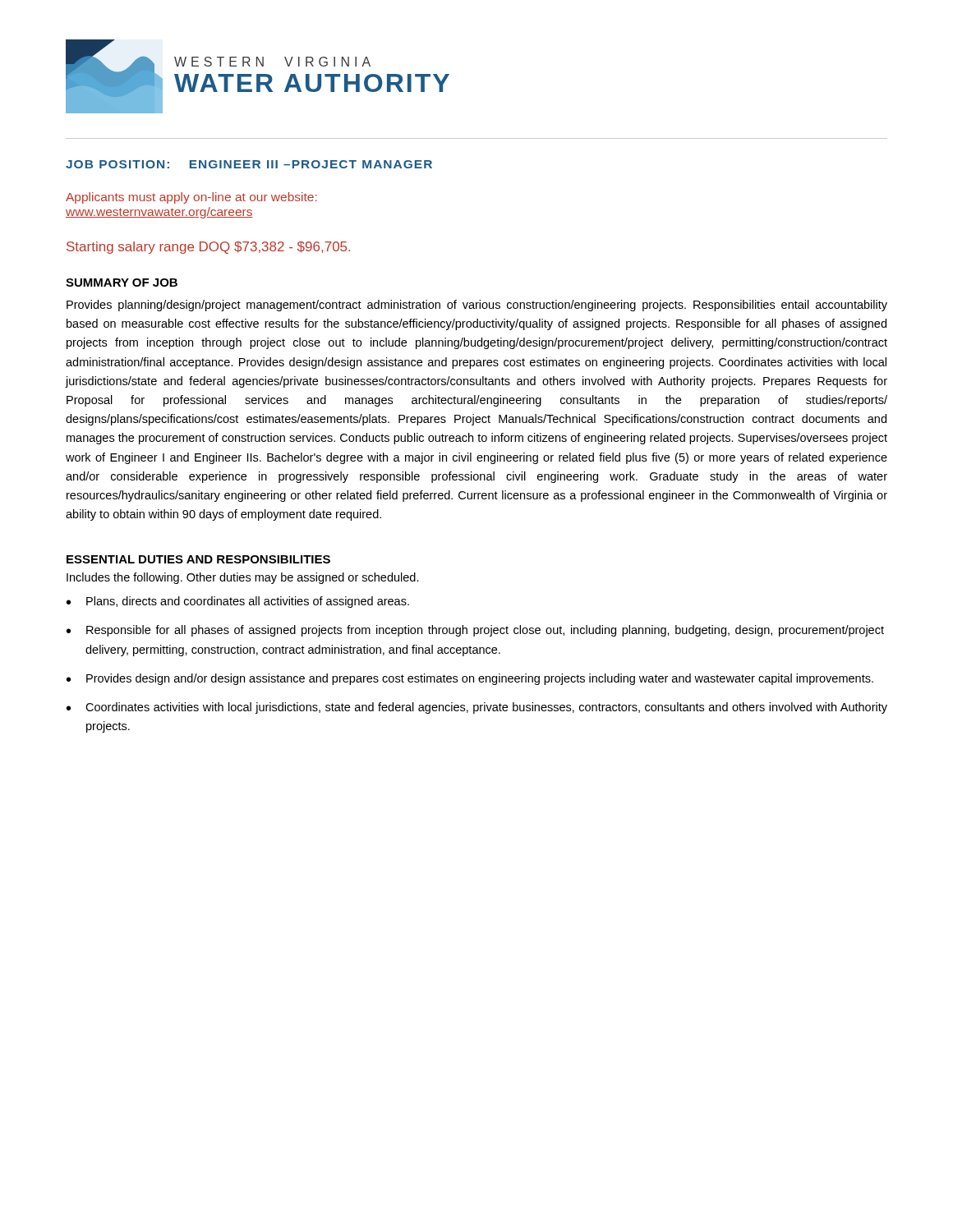Viewport: 953px width, 1232px height.
Task: Select the list item containing "• Plans, directs"
Action: tap(238, 602)
